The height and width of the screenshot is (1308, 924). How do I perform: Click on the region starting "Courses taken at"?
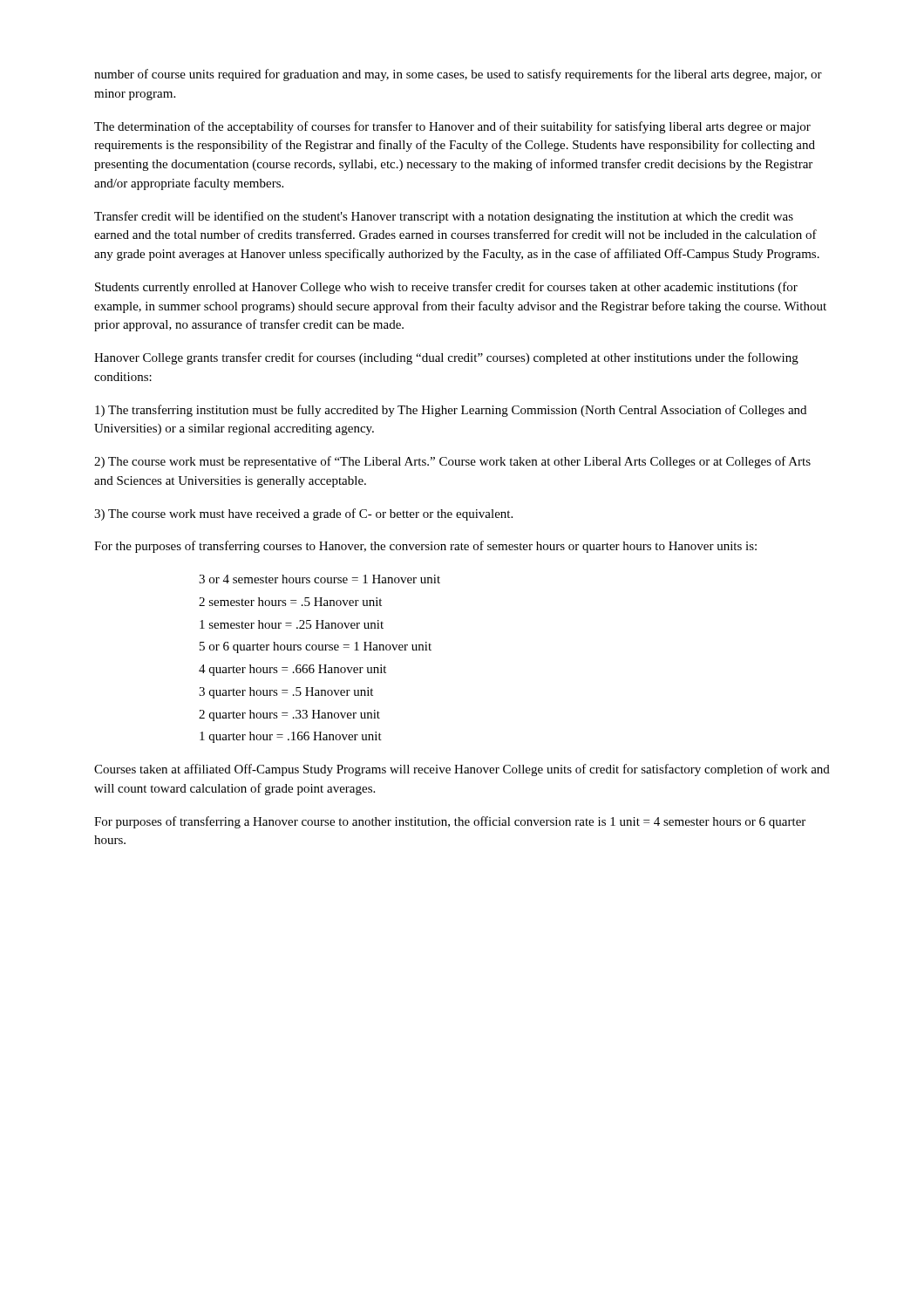[462, 779]
